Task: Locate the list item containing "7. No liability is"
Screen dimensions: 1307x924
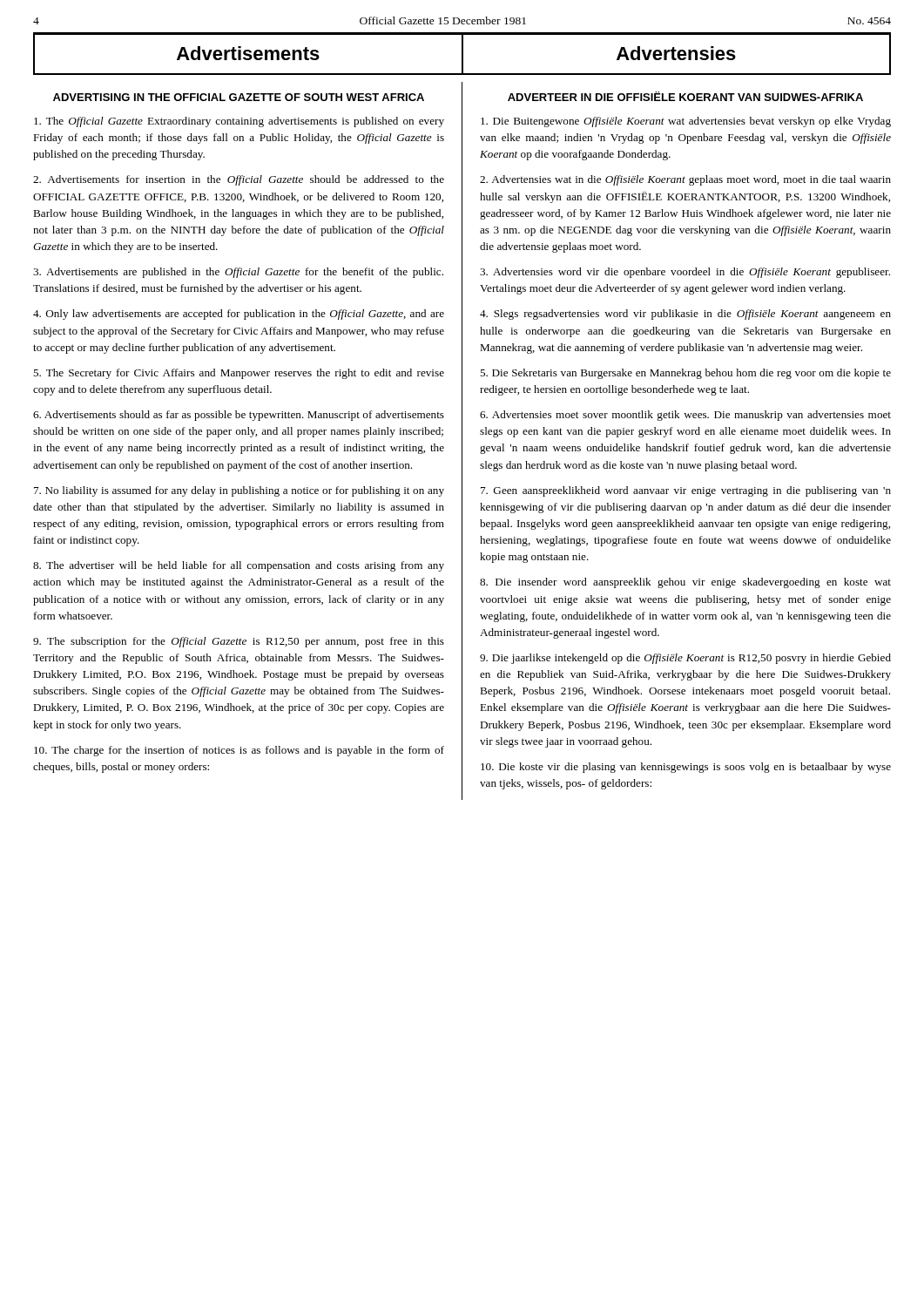Action: (239, 515)
